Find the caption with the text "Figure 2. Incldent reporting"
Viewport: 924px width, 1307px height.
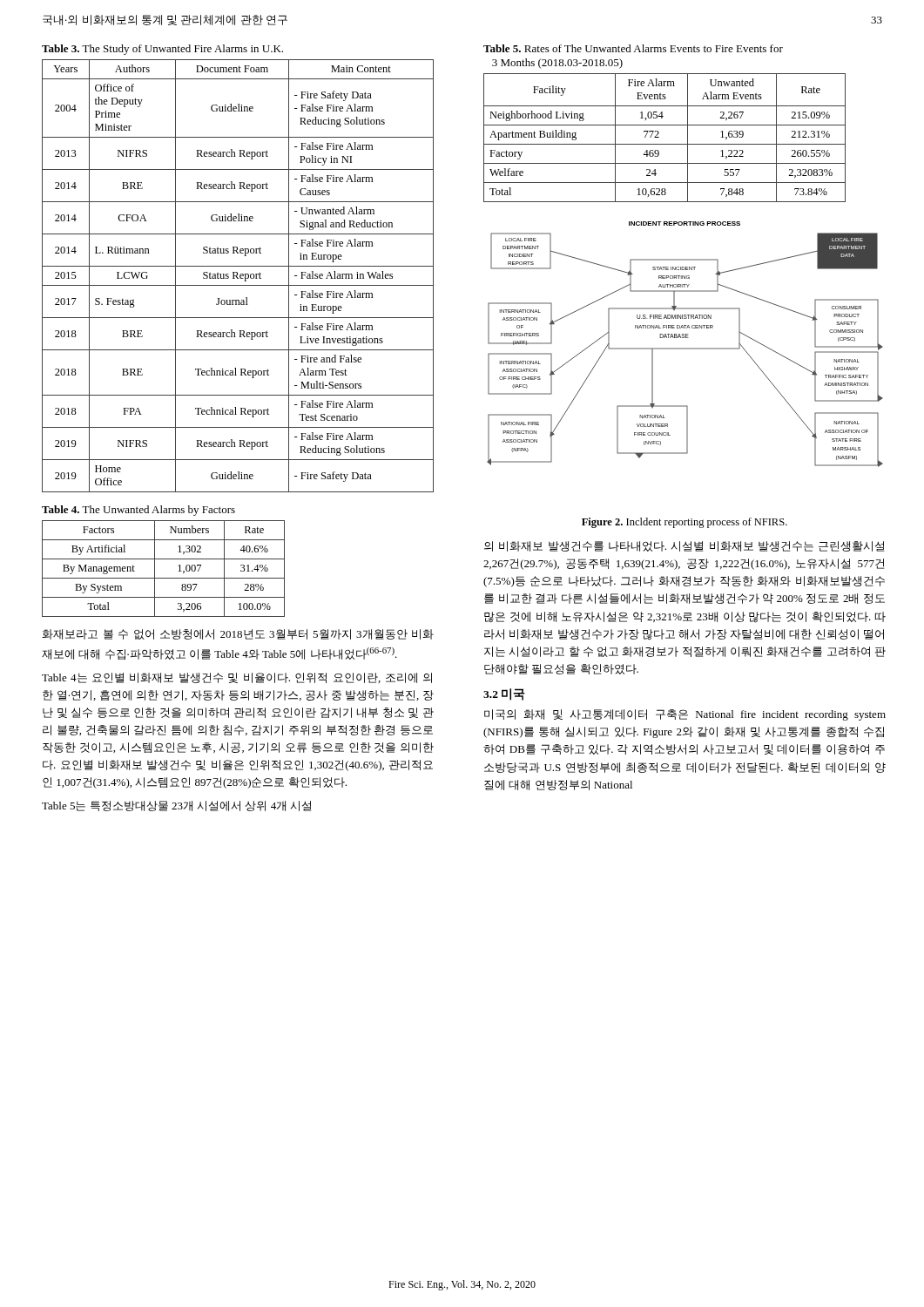coord(684,522)
